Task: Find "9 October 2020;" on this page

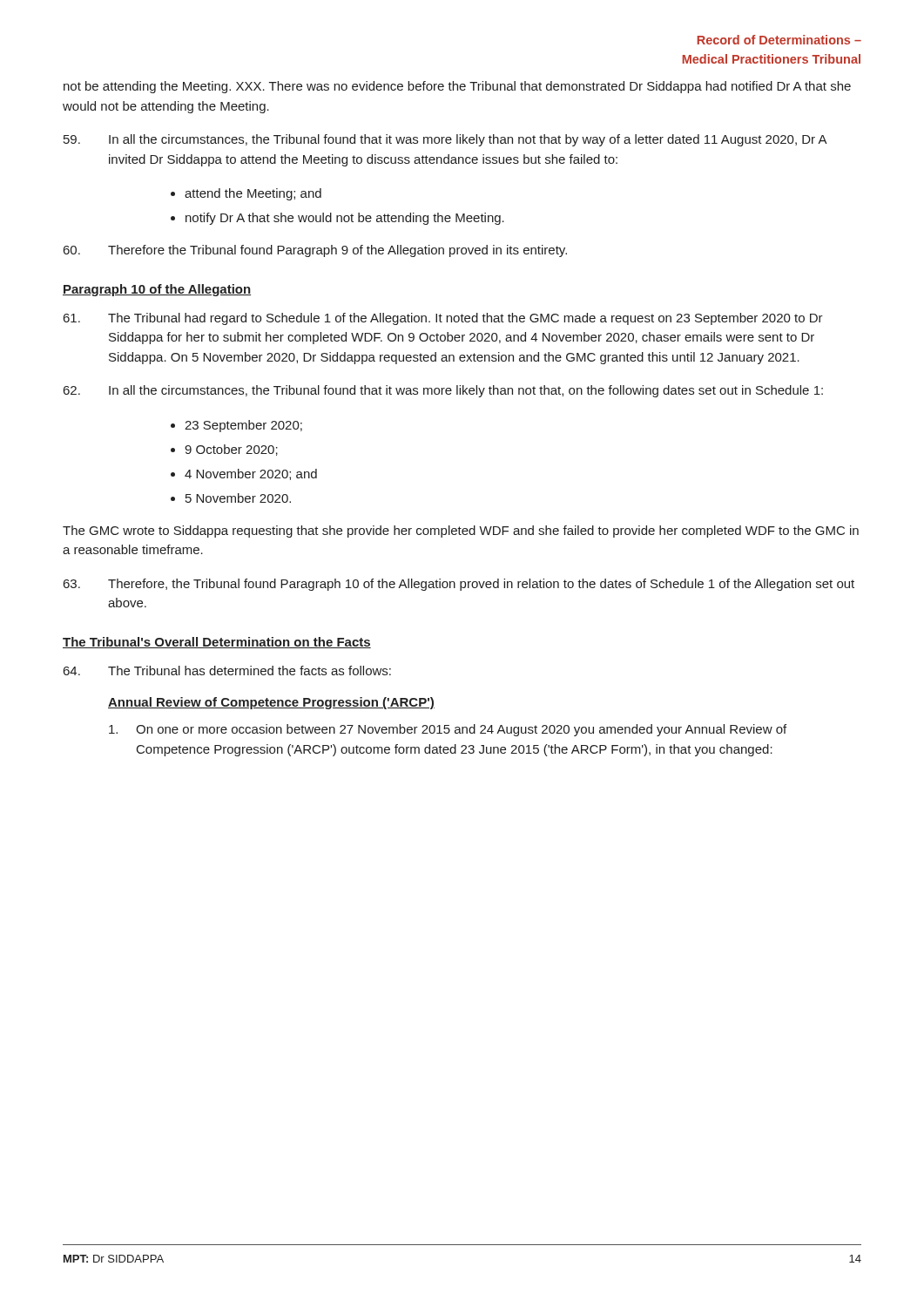Action: click(x=231, y=449)
